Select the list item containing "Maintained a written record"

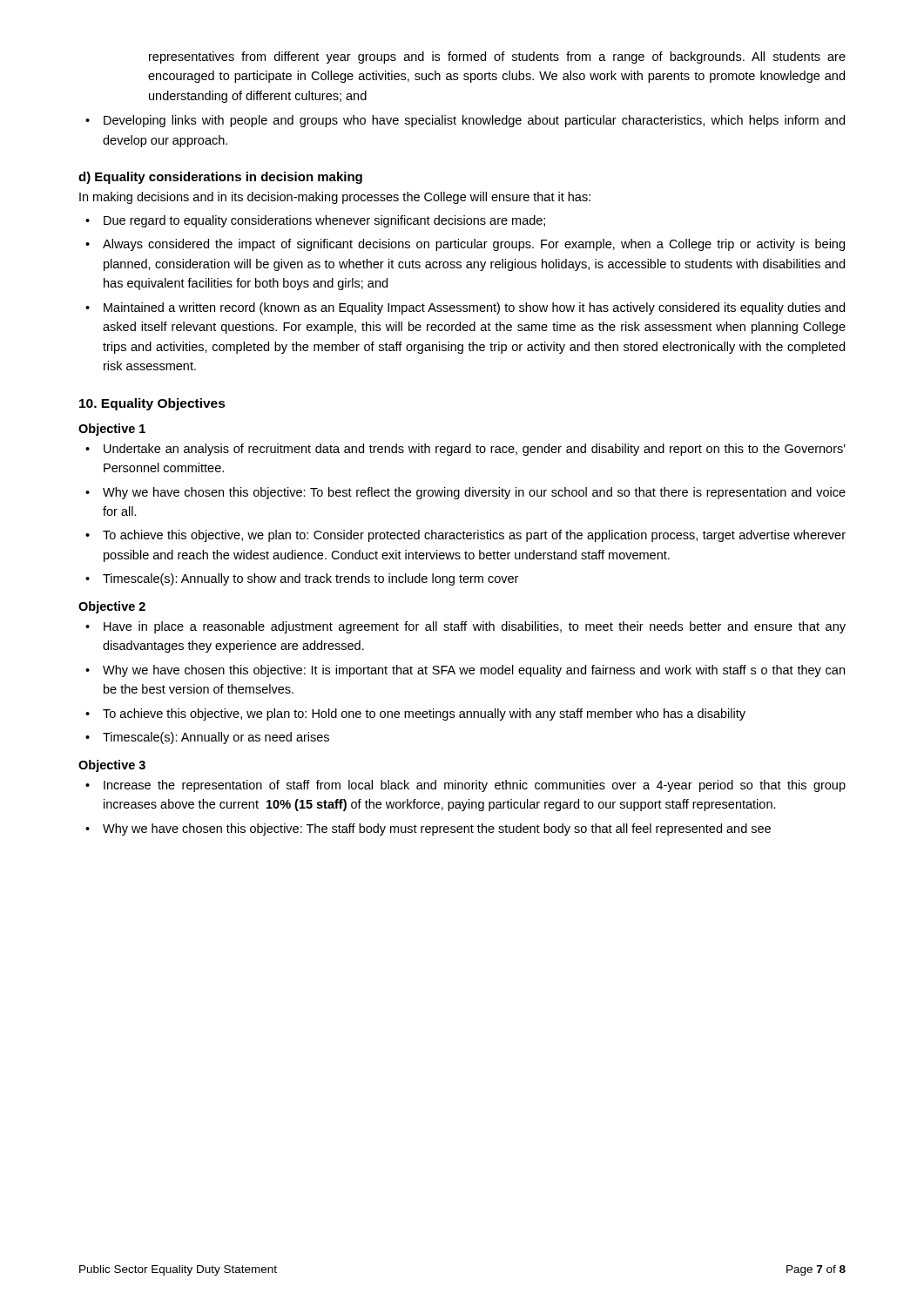462,337
